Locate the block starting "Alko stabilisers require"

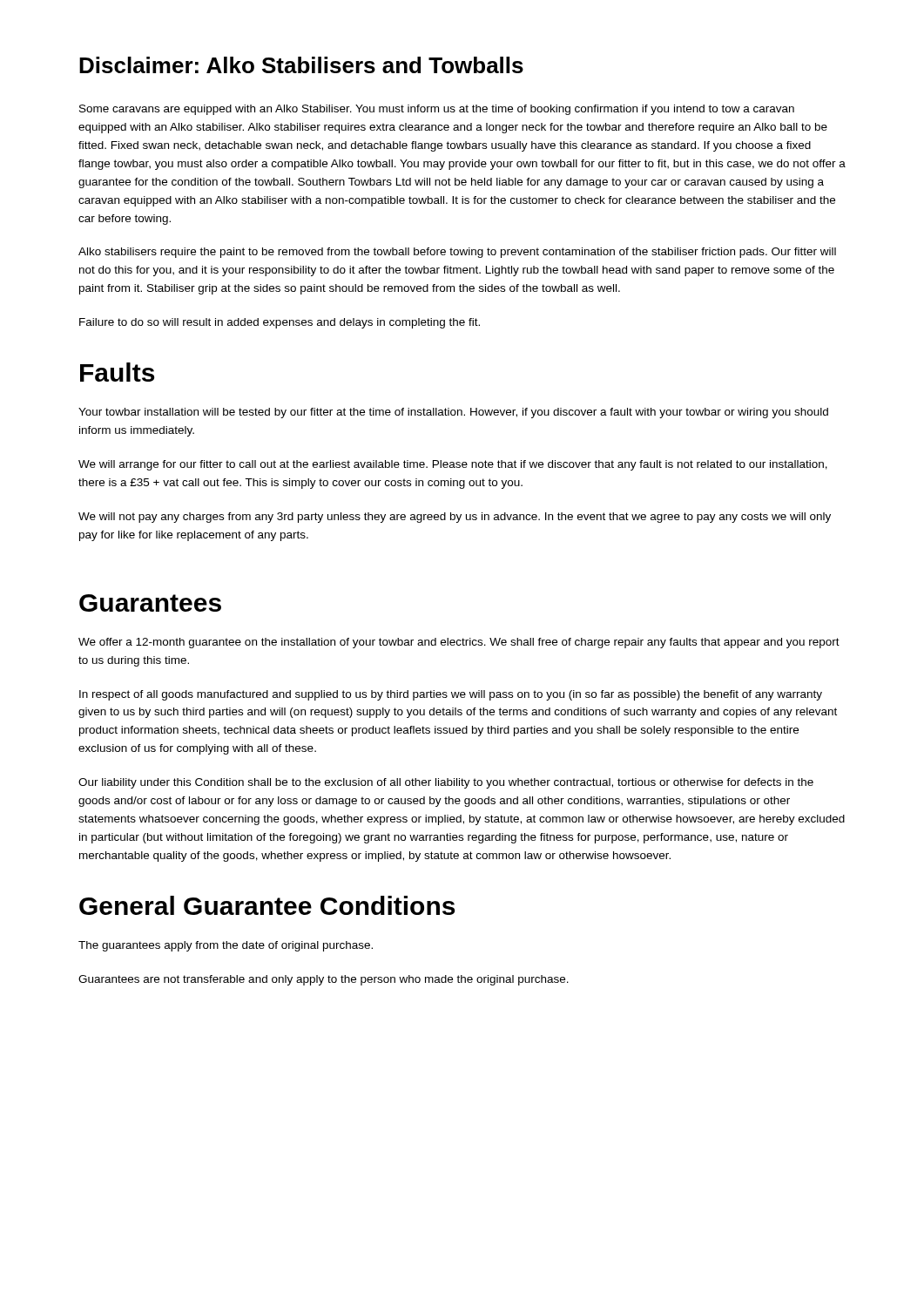(457, 270)
